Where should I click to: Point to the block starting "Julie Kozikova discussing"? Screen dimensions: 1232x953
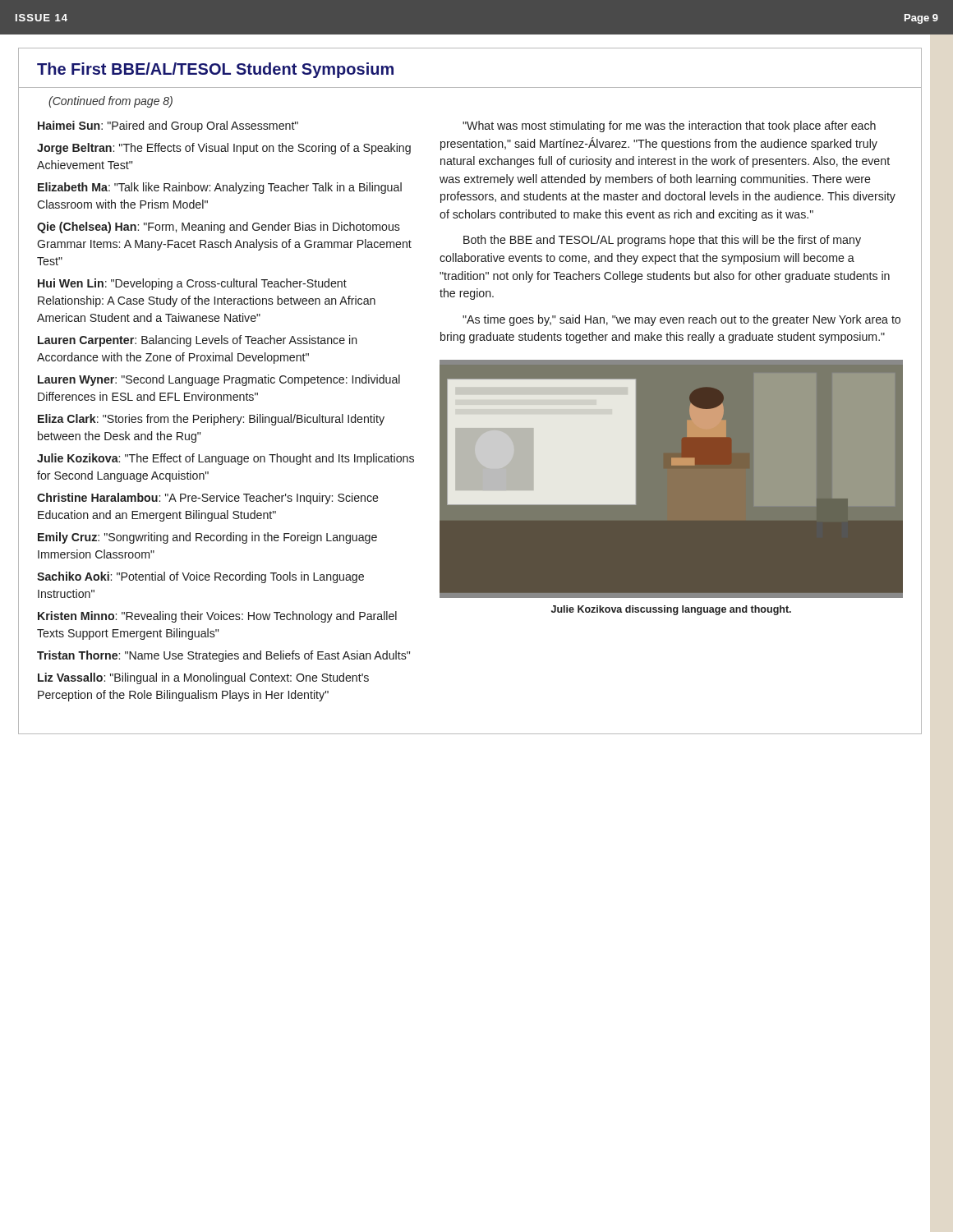671,609
